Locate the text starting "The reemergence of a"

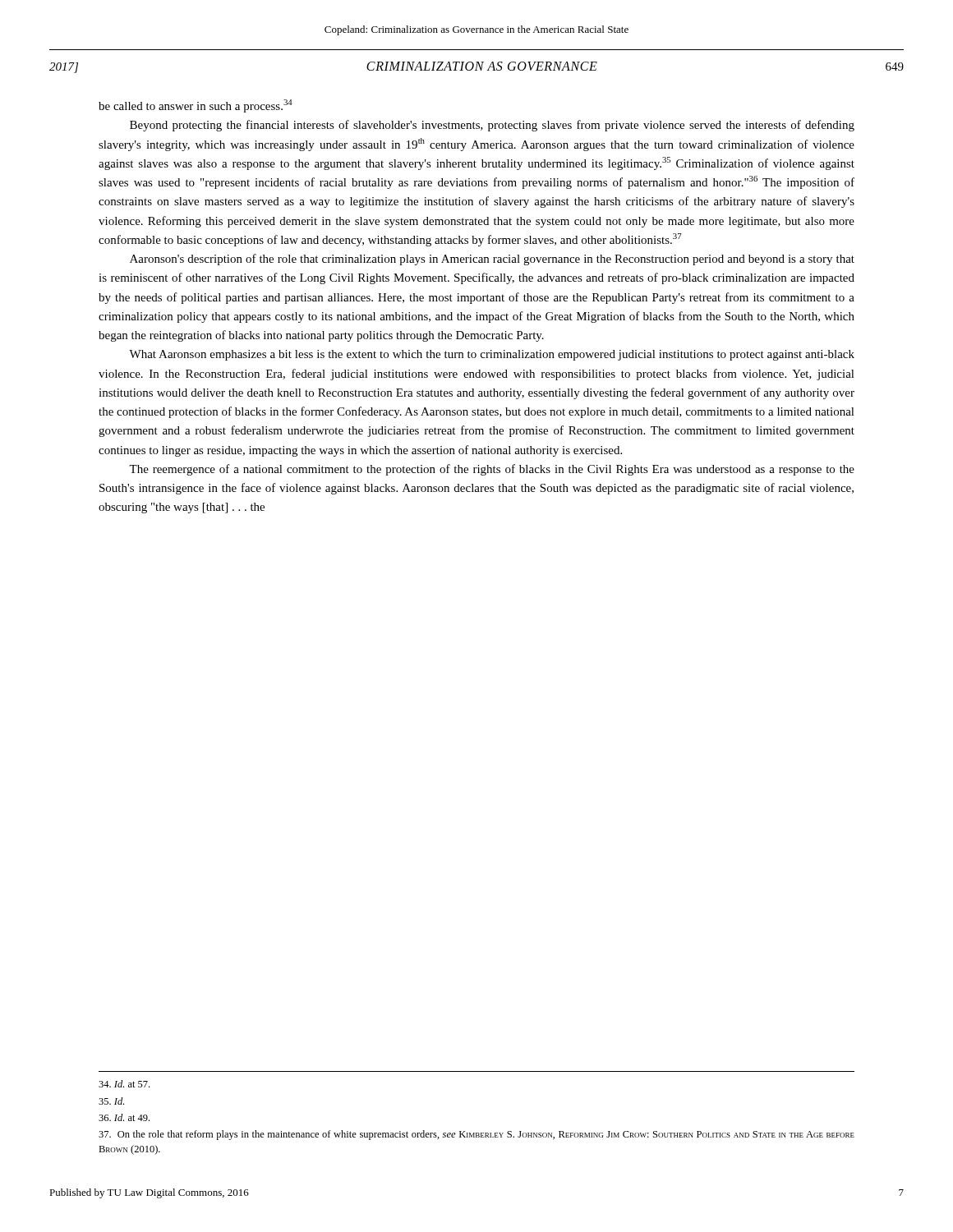pyautogui.click(x=476, y=488)
